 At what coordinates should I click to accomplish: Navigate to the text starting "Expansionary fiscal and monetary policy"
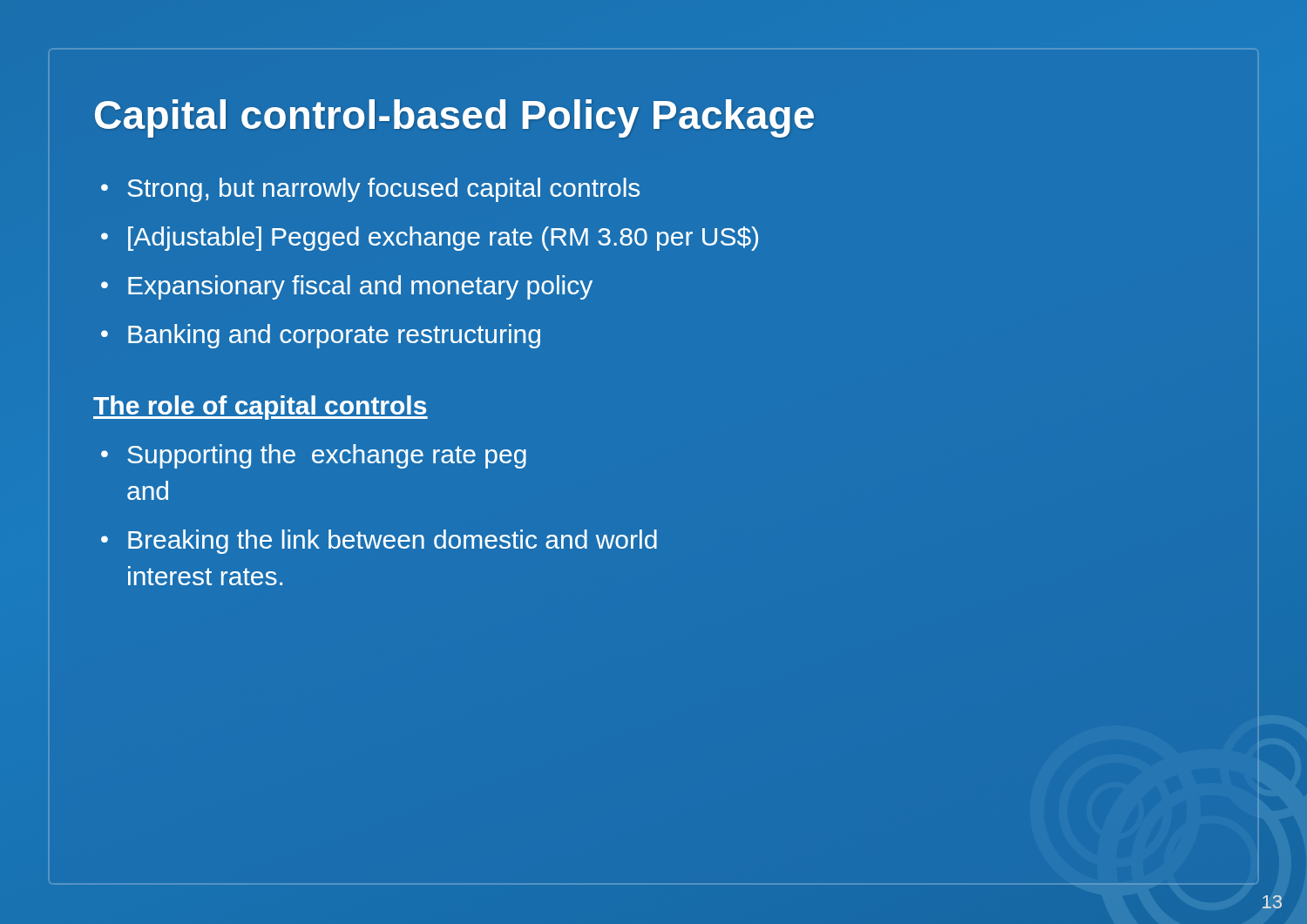click(360, 285)
